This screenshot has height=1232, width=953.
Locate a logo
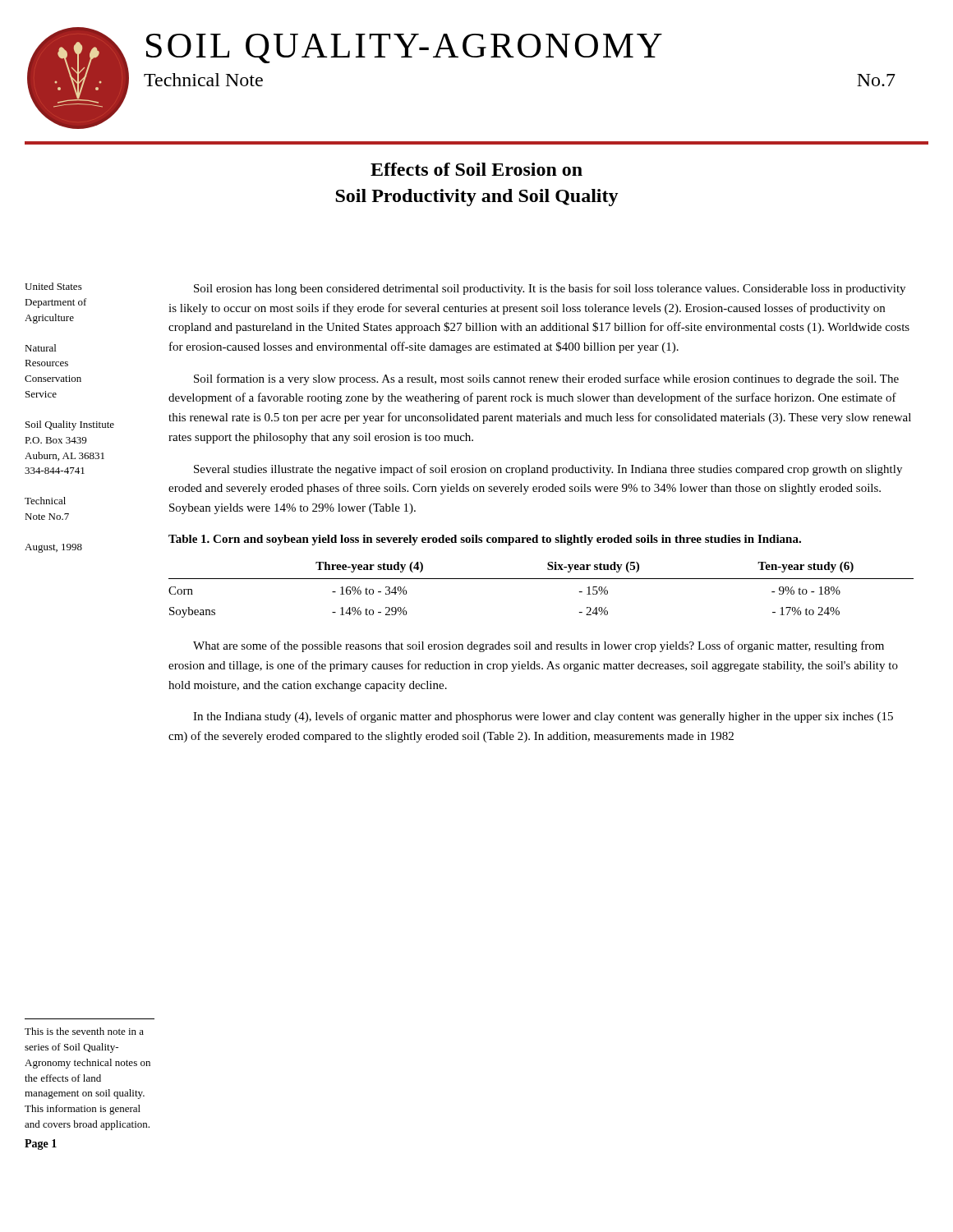[78, 78]
